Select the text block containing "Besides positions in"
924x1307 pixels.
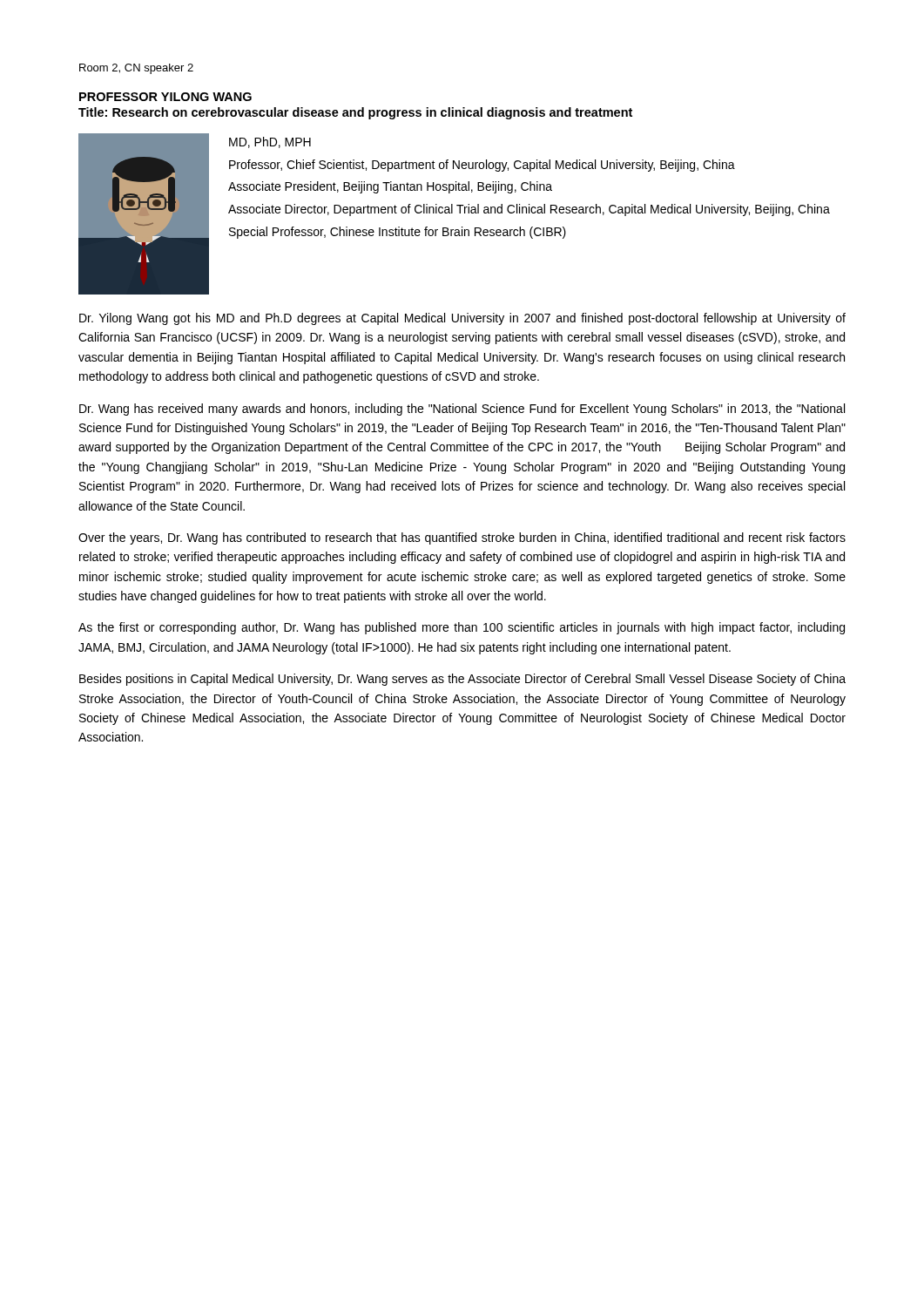462,708
